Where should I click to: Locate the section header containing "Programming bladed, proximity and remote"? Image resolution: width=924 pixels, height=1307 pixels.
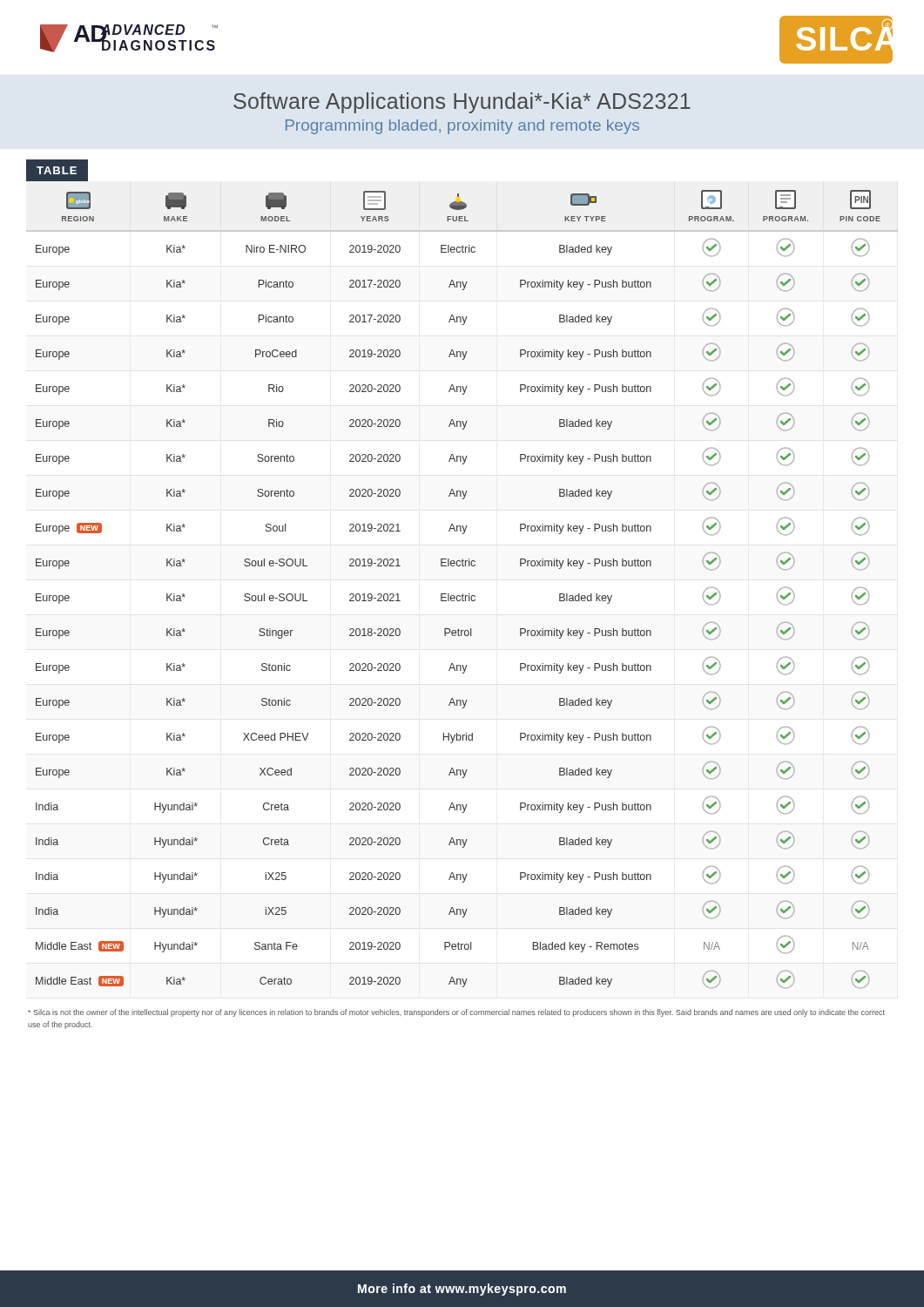[462, 125]
